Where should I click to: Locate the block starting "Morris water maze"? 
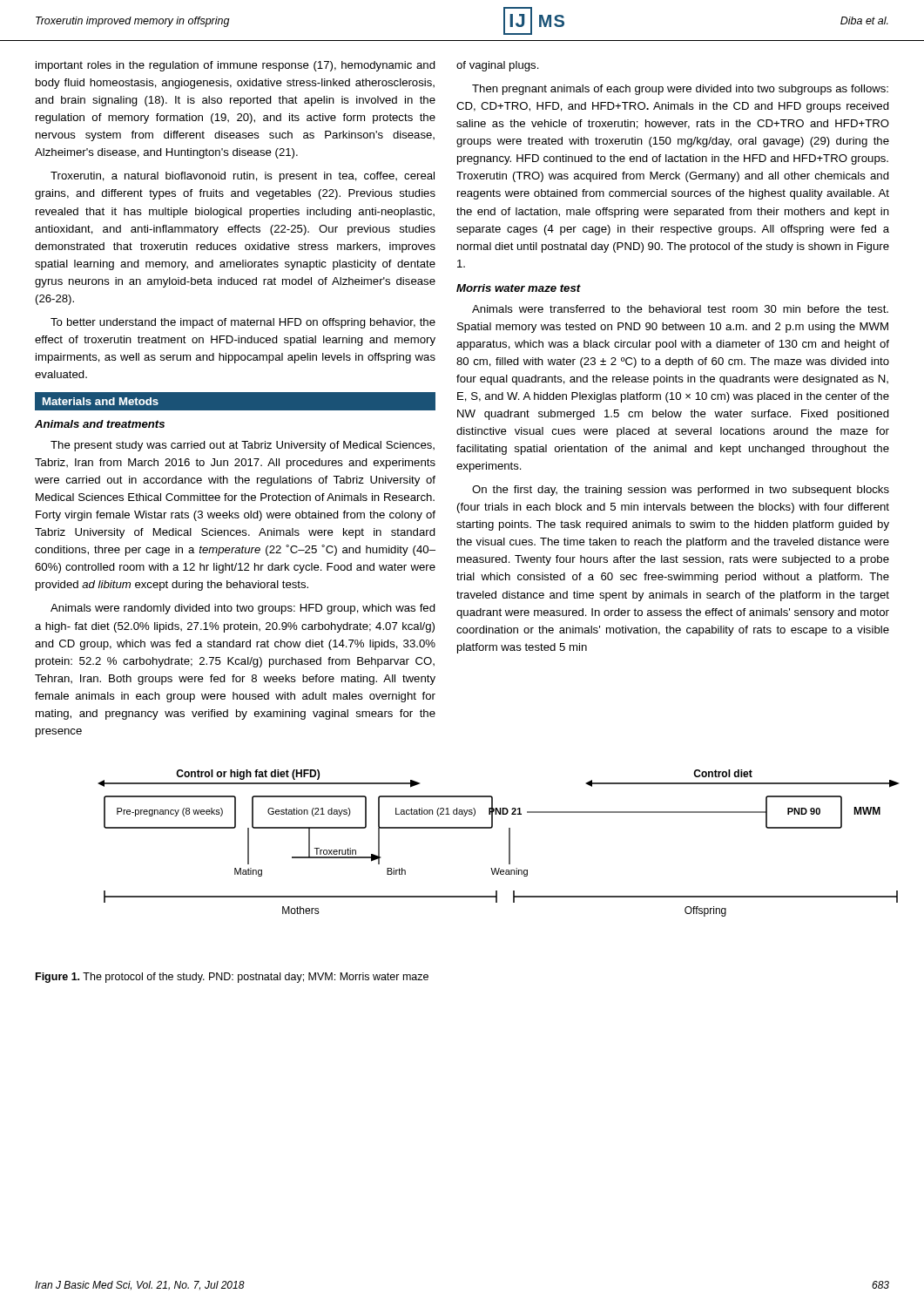(x=519, y=288)
